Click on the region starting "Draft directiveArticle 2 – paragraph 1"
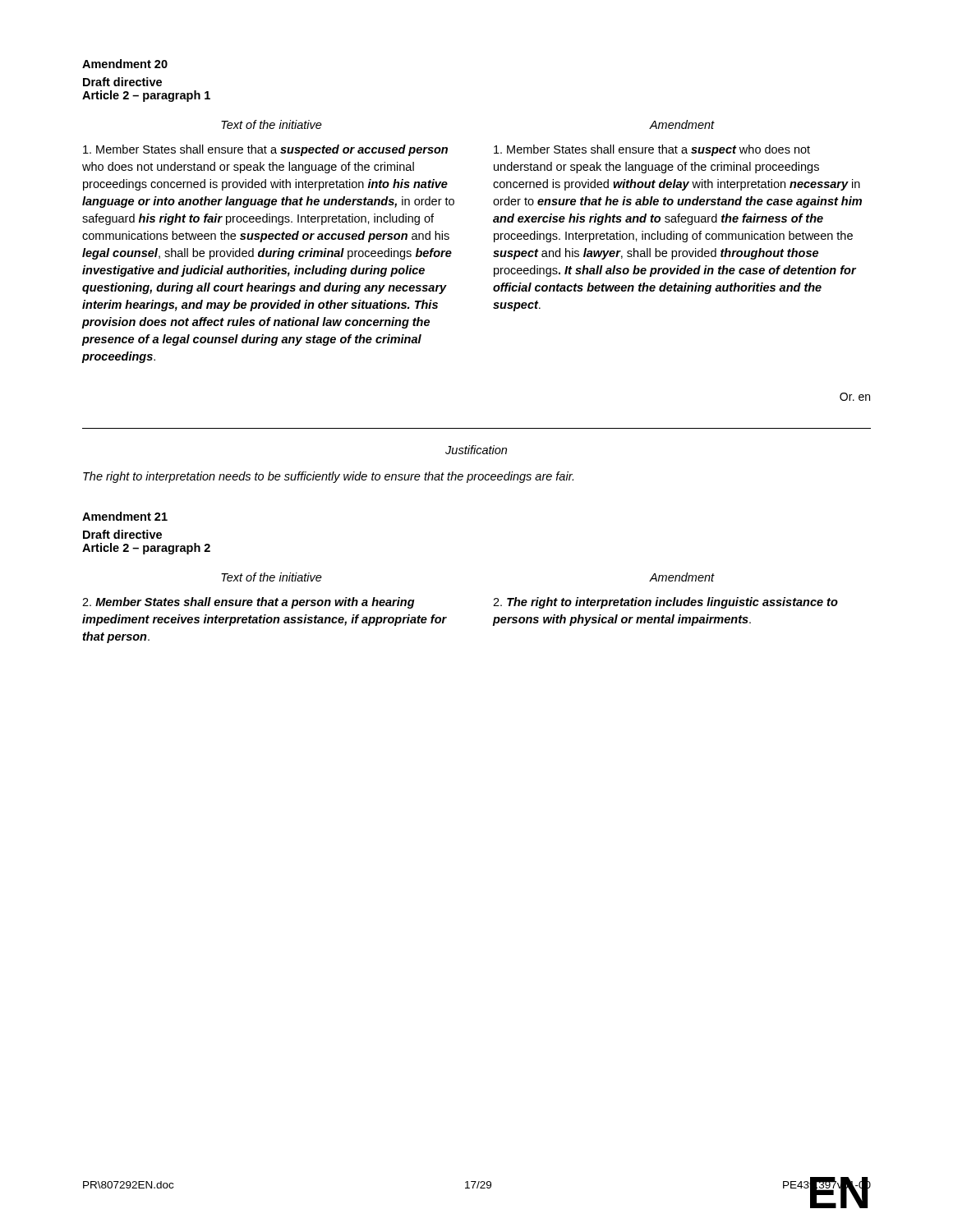The width and height of the screenshot is (953, 1232). click(x=146, y=89)
